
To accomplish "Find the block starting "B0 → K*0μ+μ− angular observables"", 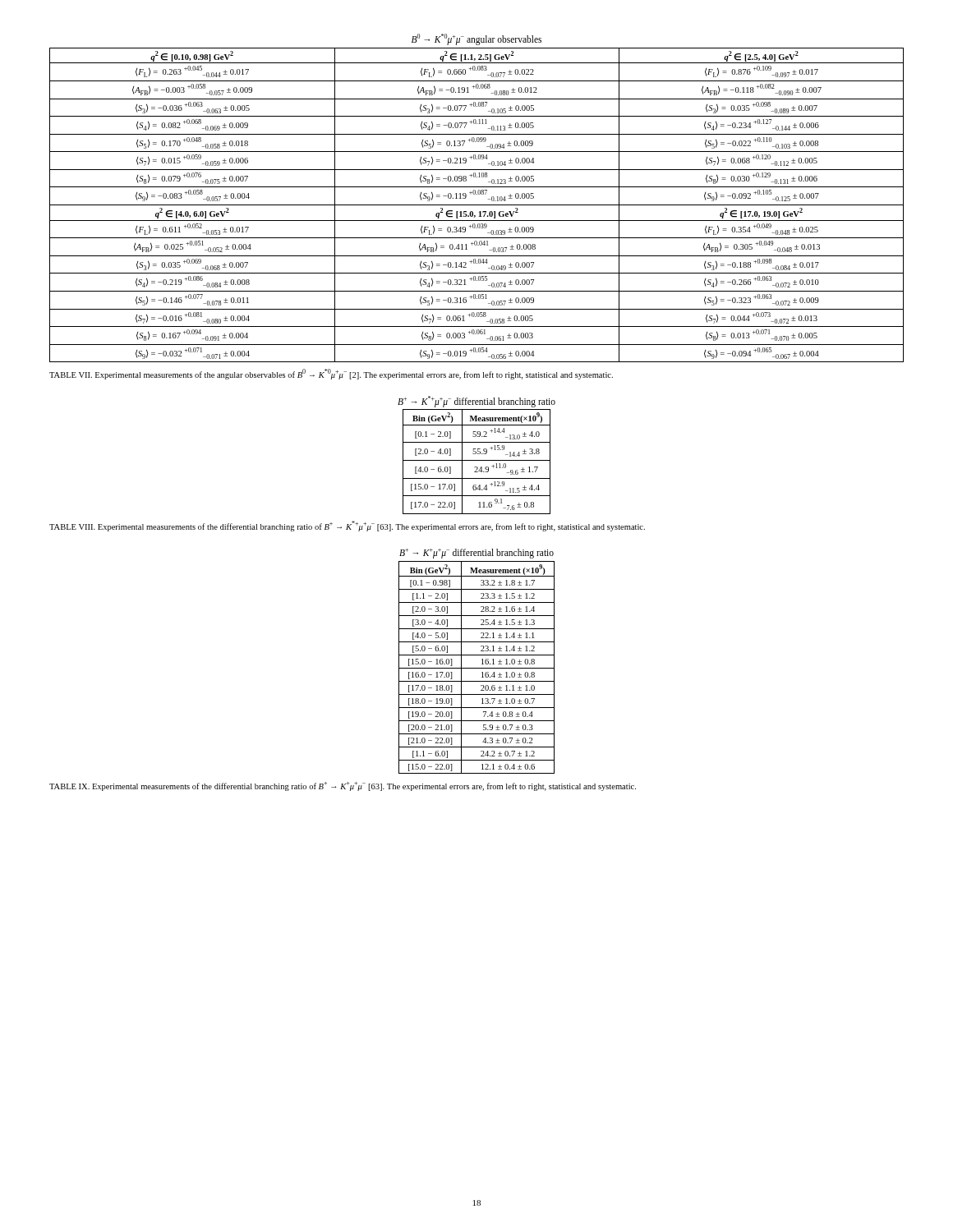I will (x=476, y=39).
